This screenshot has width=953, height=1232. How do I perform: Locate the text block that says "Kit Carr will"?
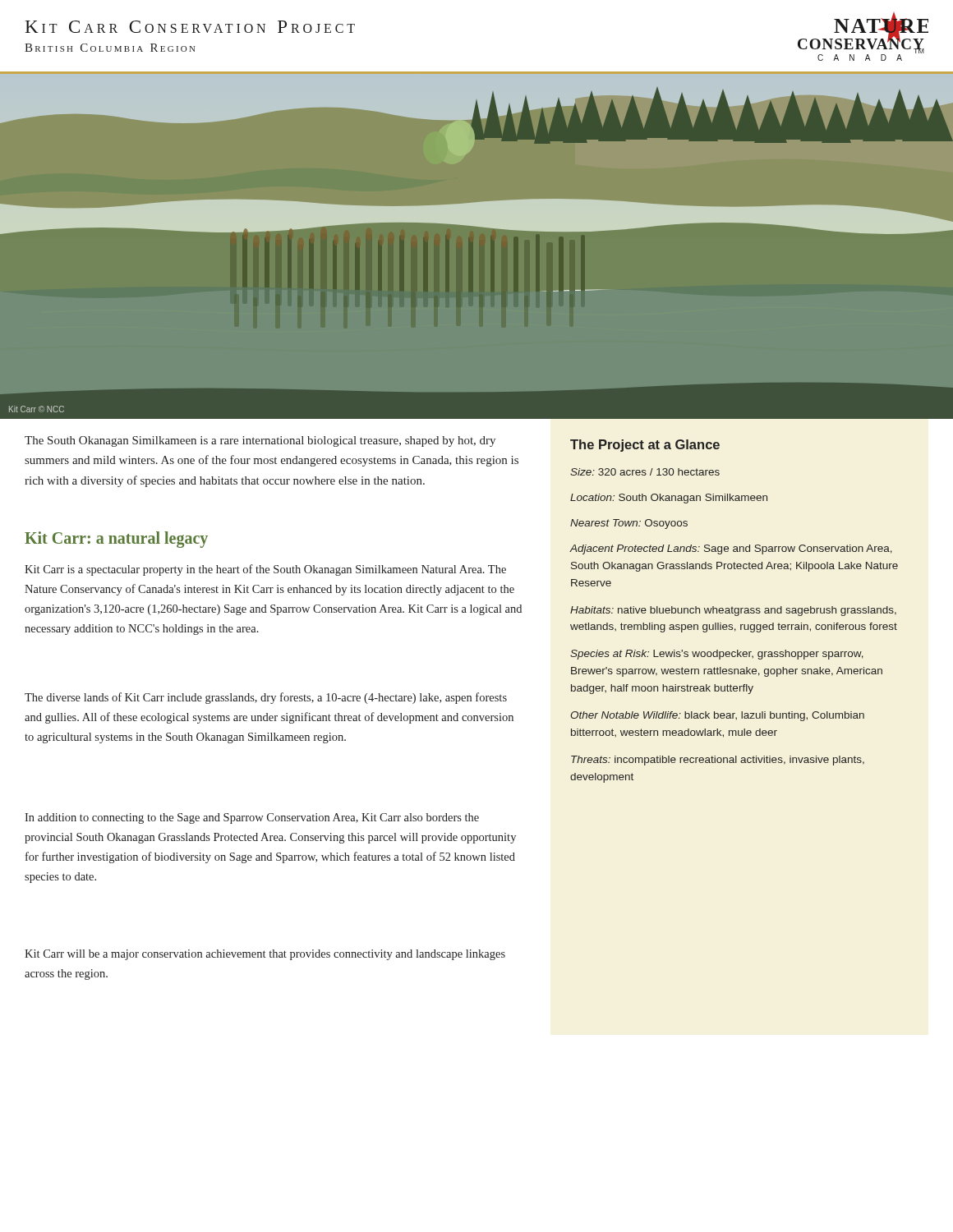click(x=265, y=963)
